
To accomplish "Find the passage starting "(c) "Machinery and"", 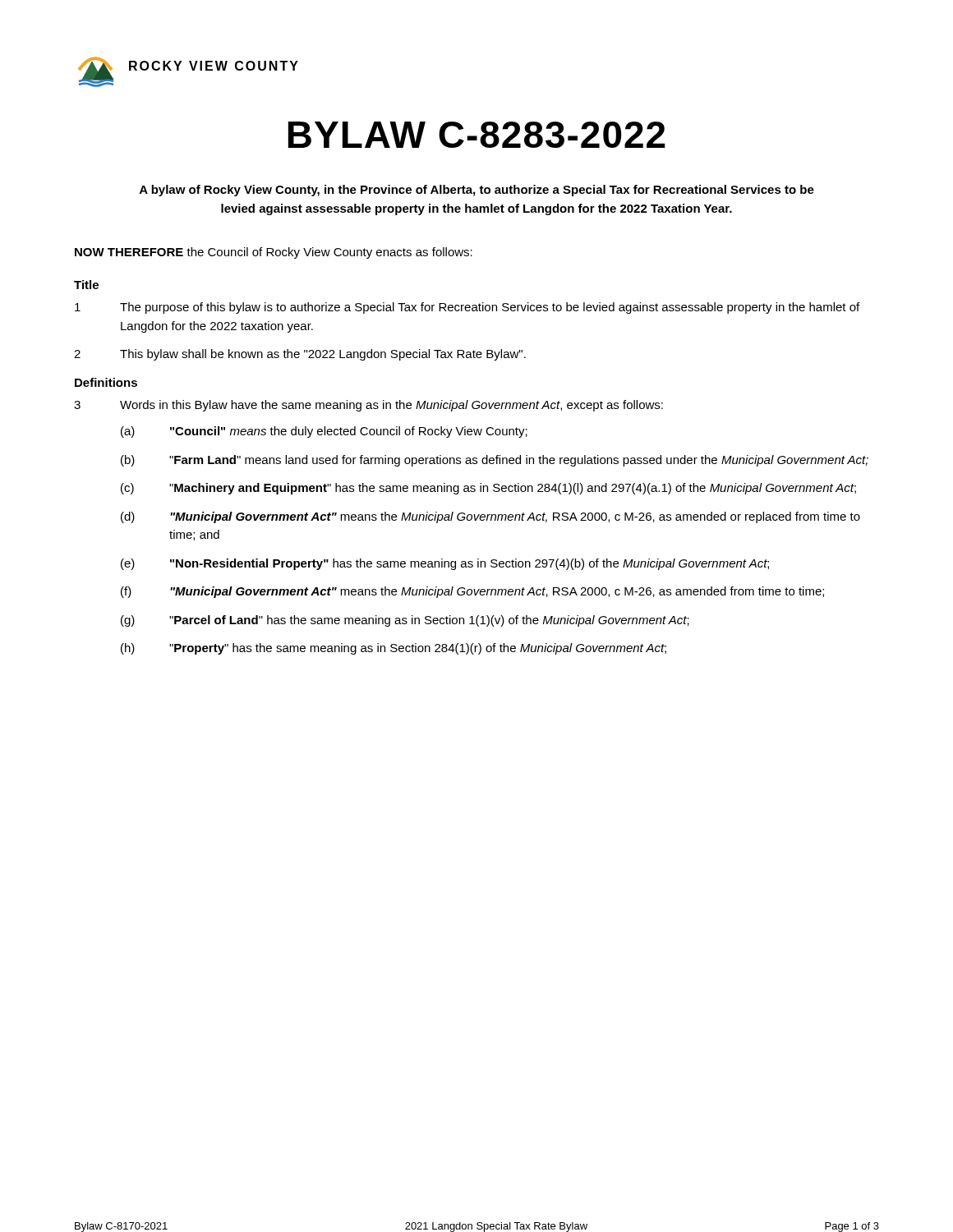I will (500, 488).
